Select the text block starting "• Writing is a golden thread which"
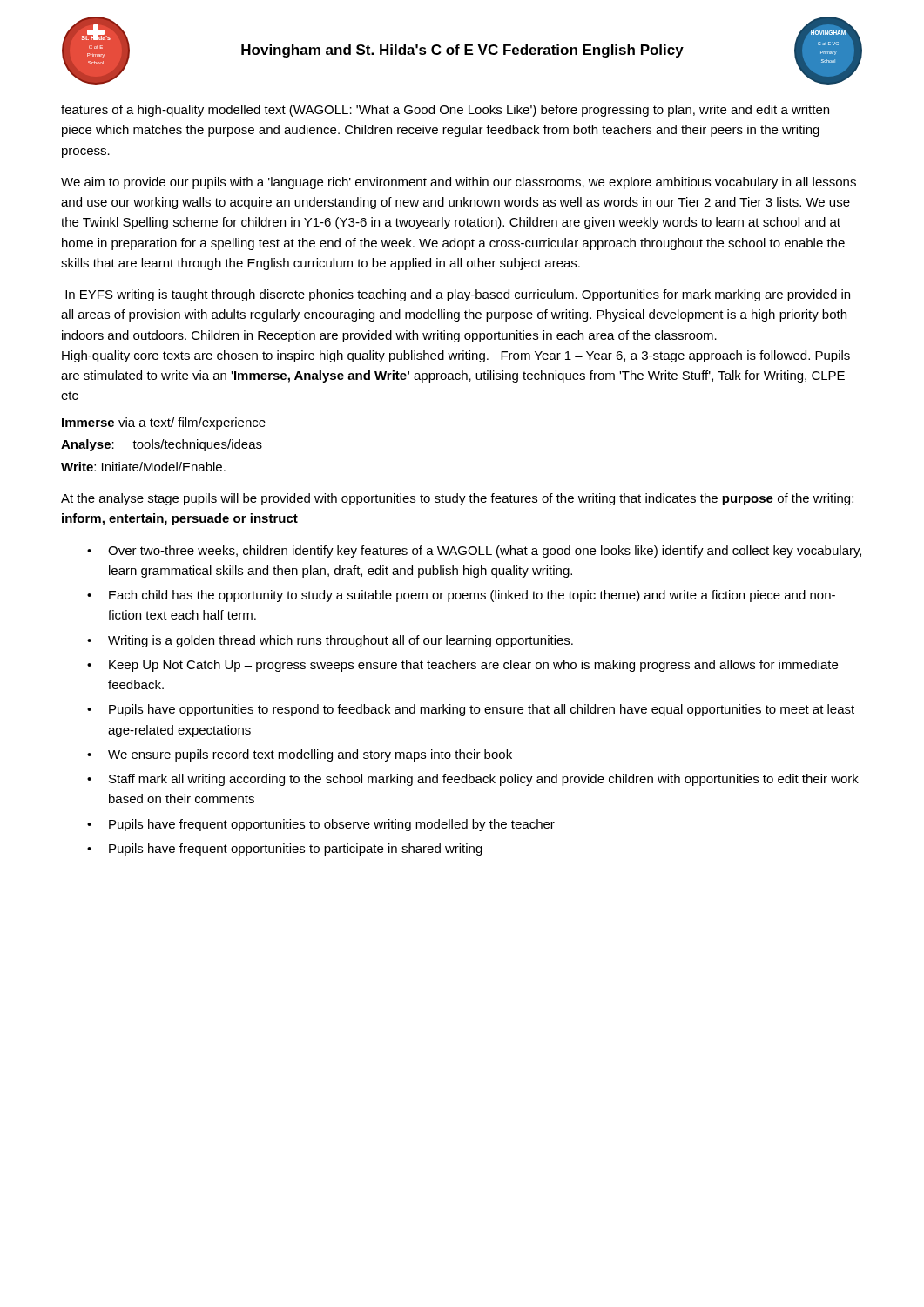Screen dimensions: 1307x924 [x=475, y=640]
